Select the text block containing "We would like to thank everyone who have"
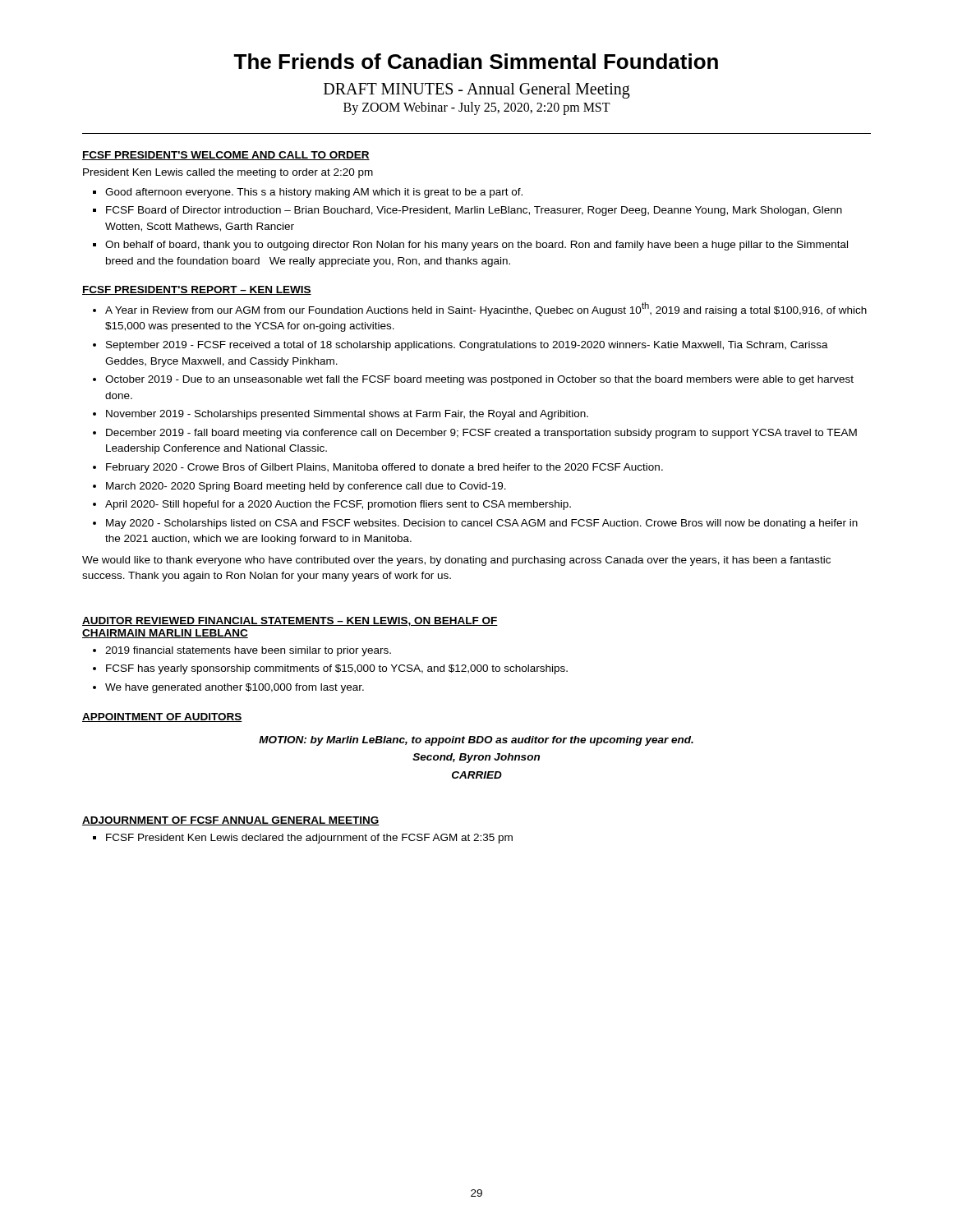This screenshot has width=953, height=1232. point(457,568)
